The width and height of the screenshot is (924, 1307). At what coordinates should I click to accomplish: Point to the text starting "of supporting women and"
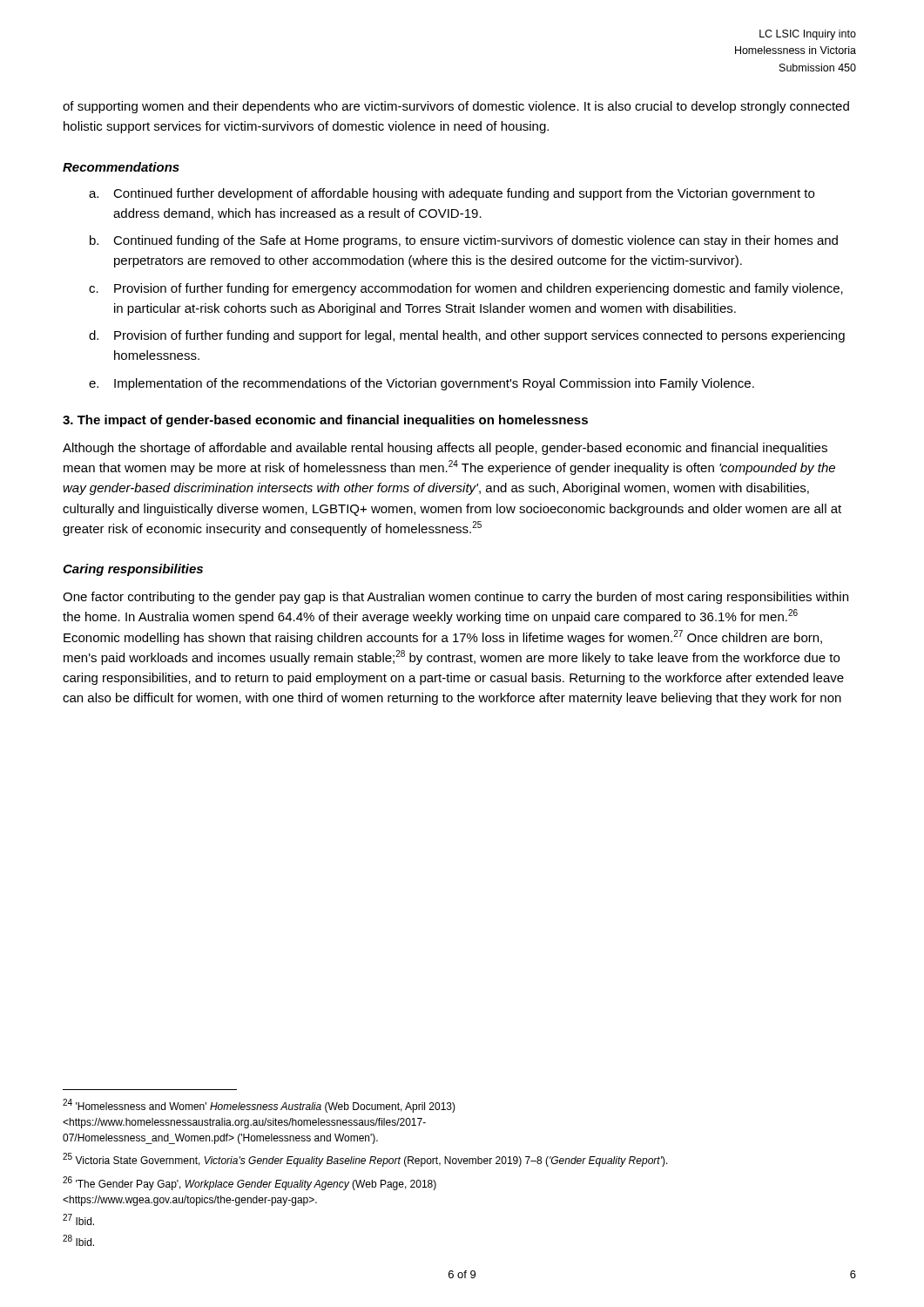[x=456, y=116]
